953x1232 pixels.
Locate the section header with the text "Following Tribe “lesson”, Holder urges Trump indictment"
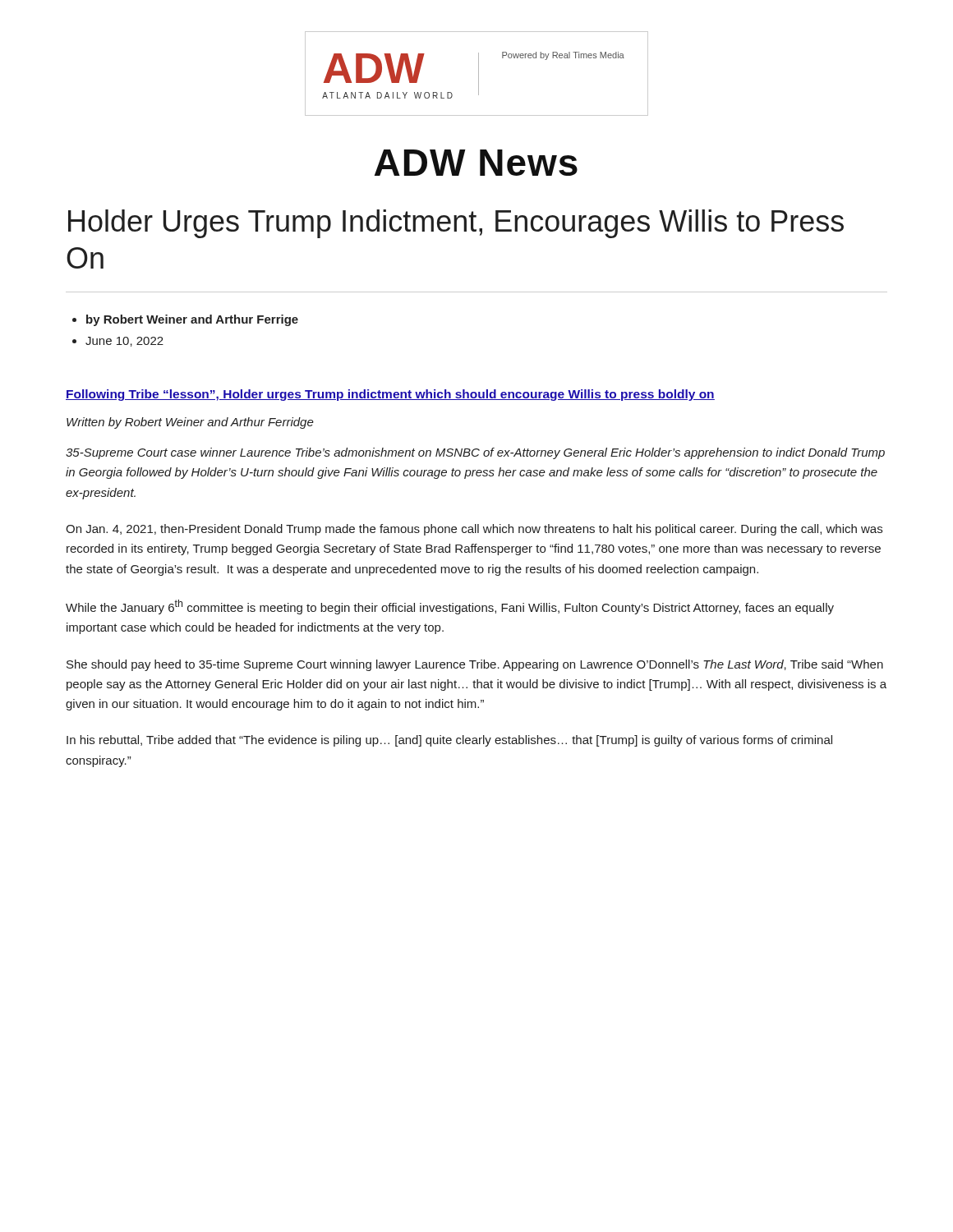(390, 394)
